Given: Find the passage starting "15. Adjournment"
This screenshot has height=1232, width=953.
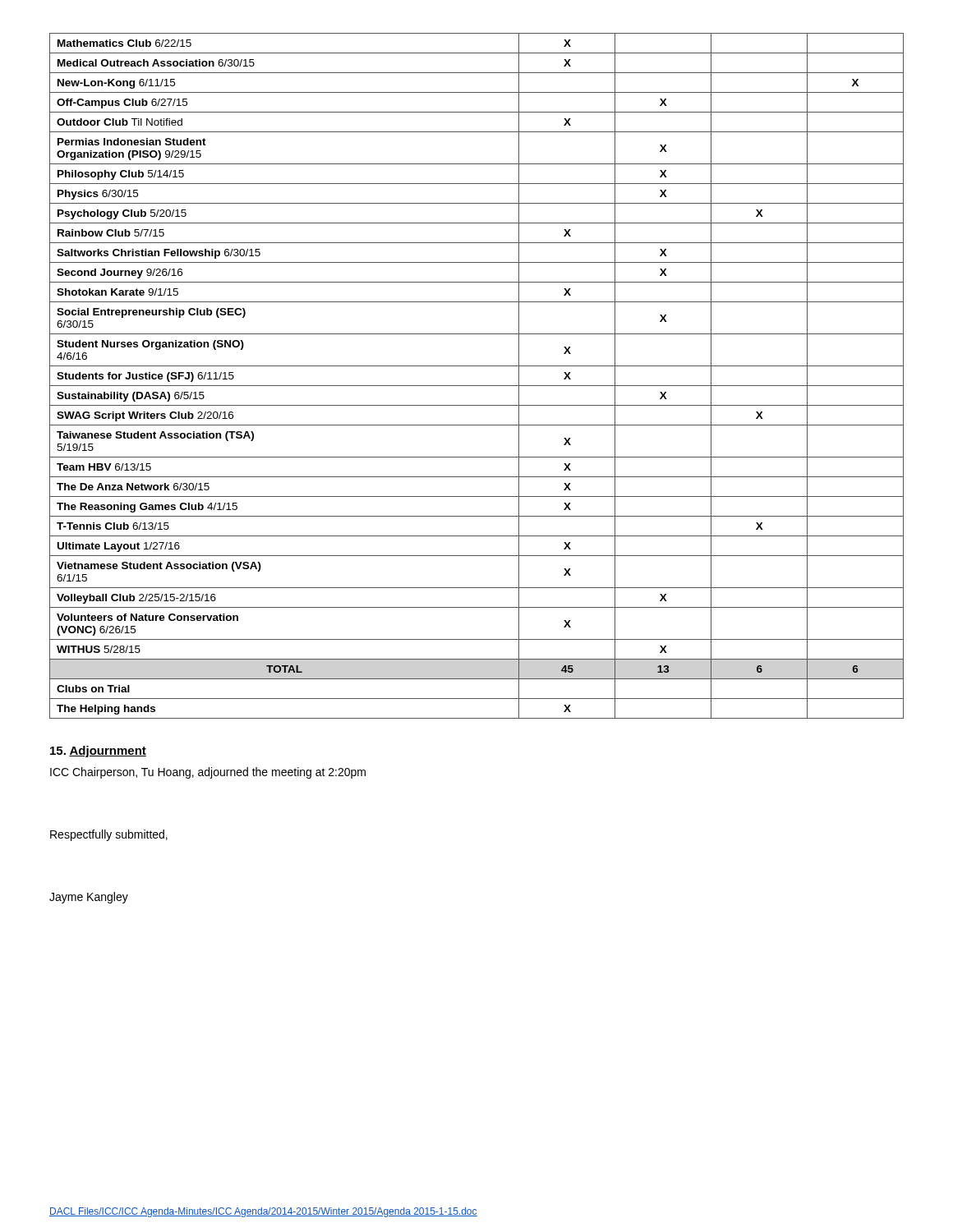Looking at the screenshot, I should point(98,750).
